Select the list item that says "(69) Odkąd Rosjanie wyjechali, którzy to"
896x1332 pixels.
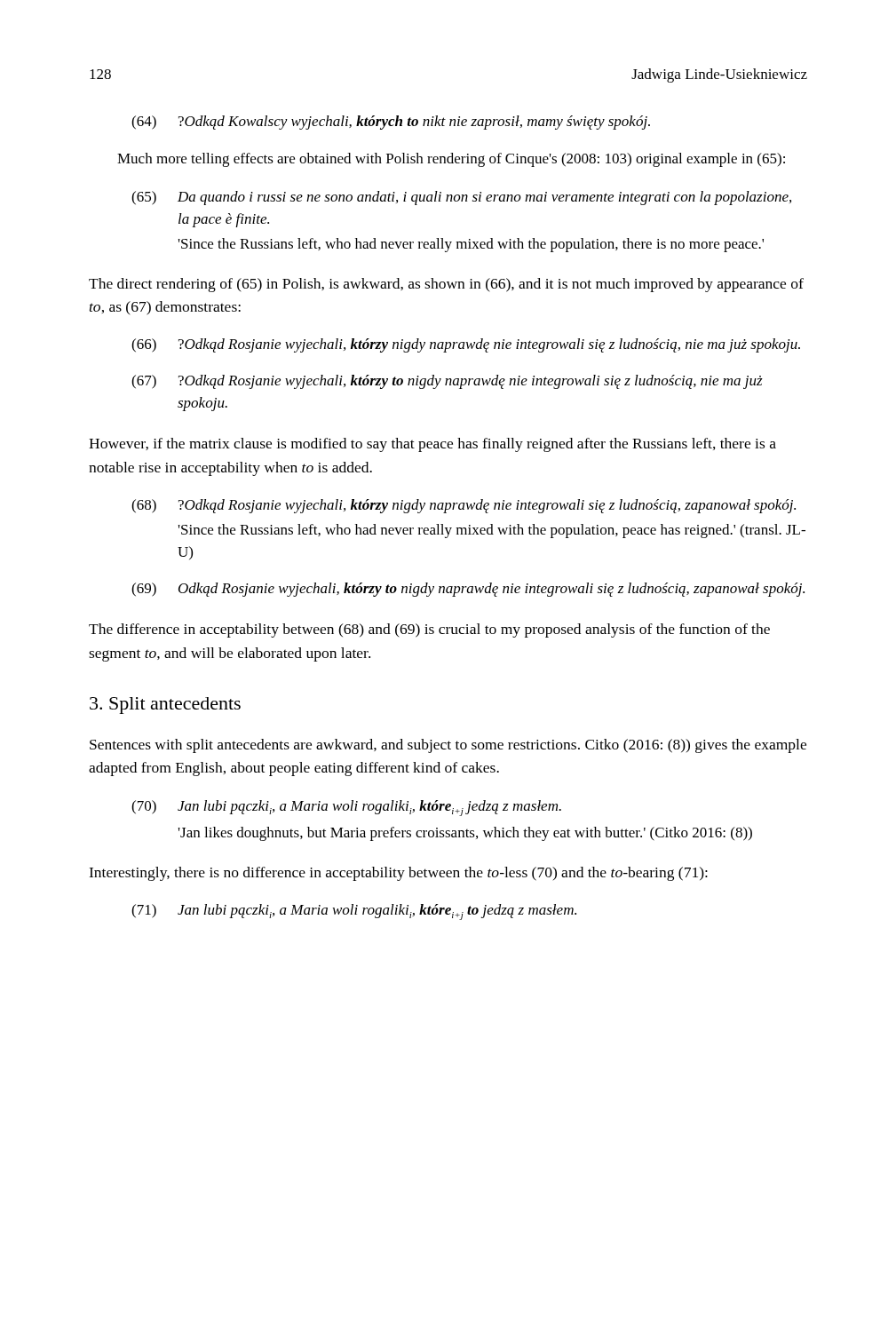click(x=469, y=589)
